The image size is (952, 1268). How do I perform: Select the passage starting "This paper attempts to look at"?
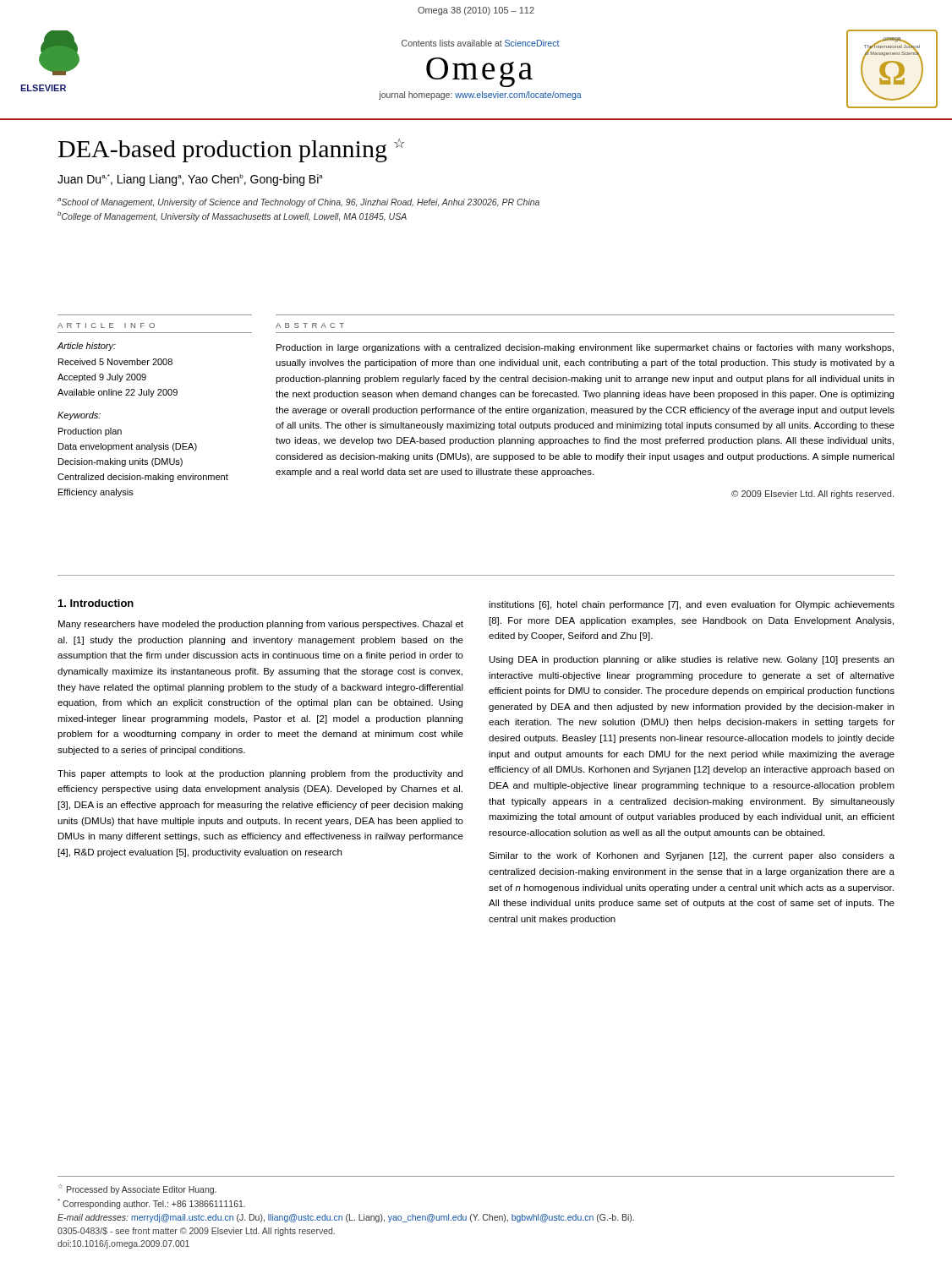260,813
